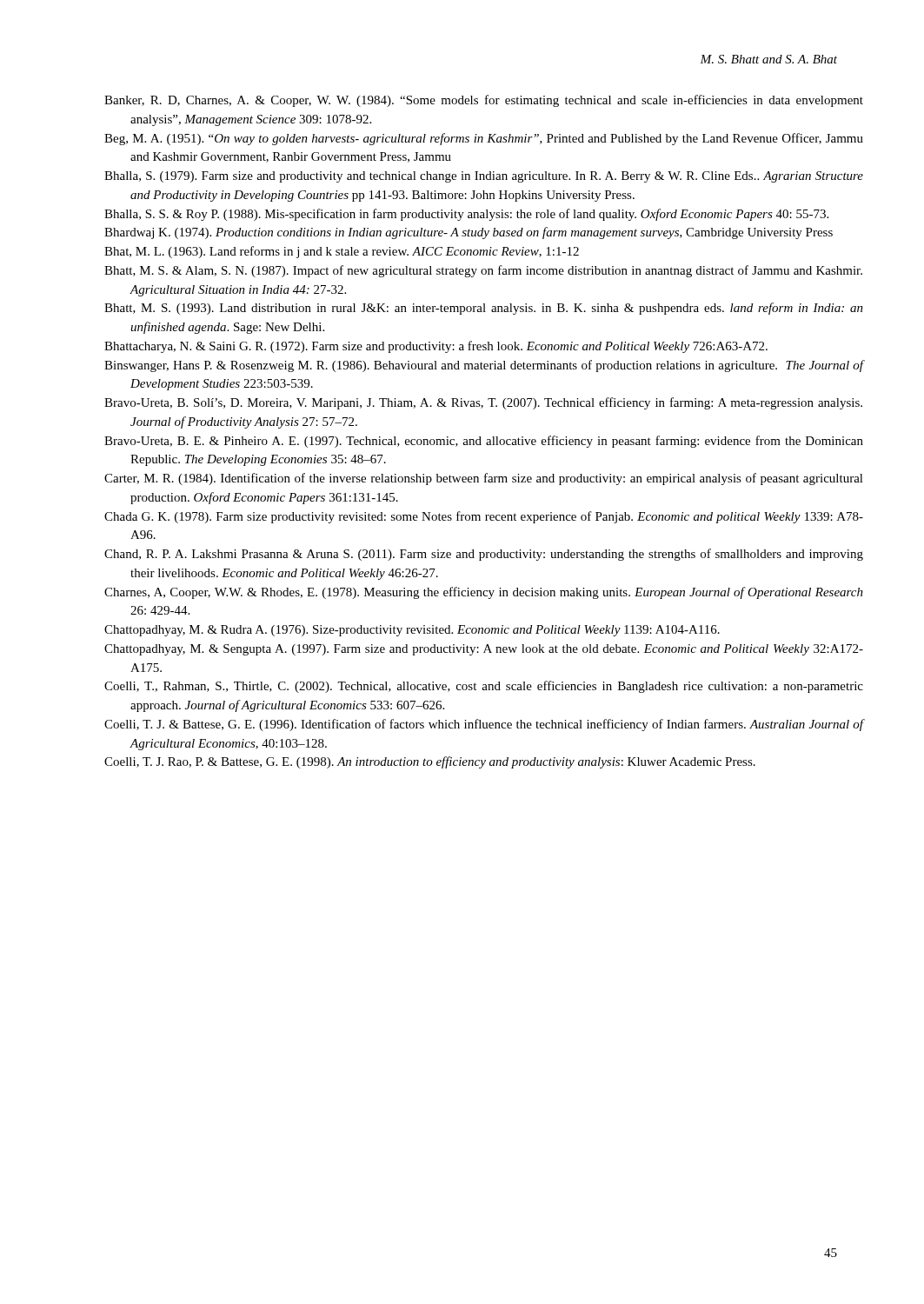Select the block starting "Bhatt, M. S. (1993)."

point(471,318)
